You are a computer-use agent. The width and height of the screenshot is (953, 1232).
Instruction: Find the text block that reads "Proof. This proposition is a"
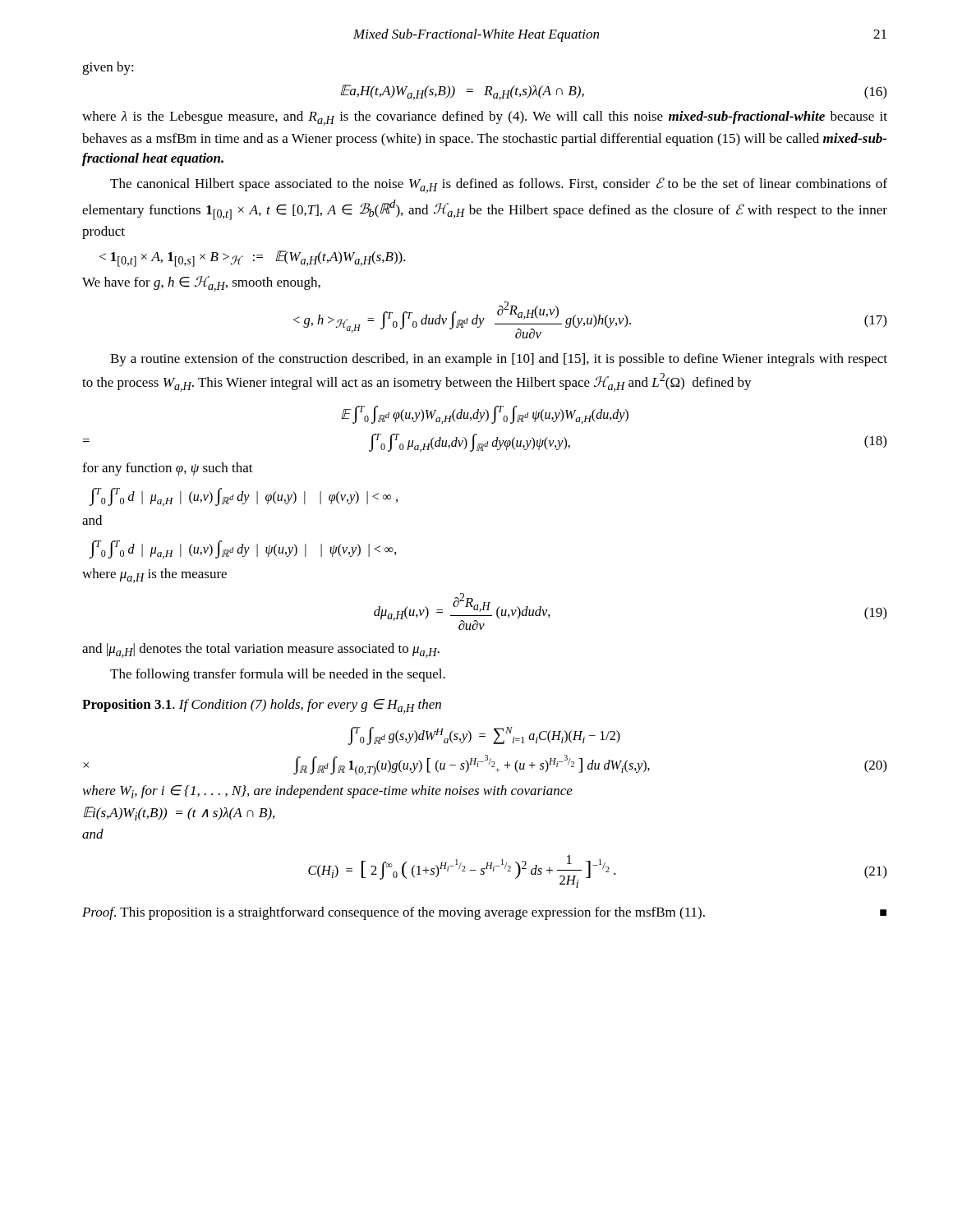485,912
